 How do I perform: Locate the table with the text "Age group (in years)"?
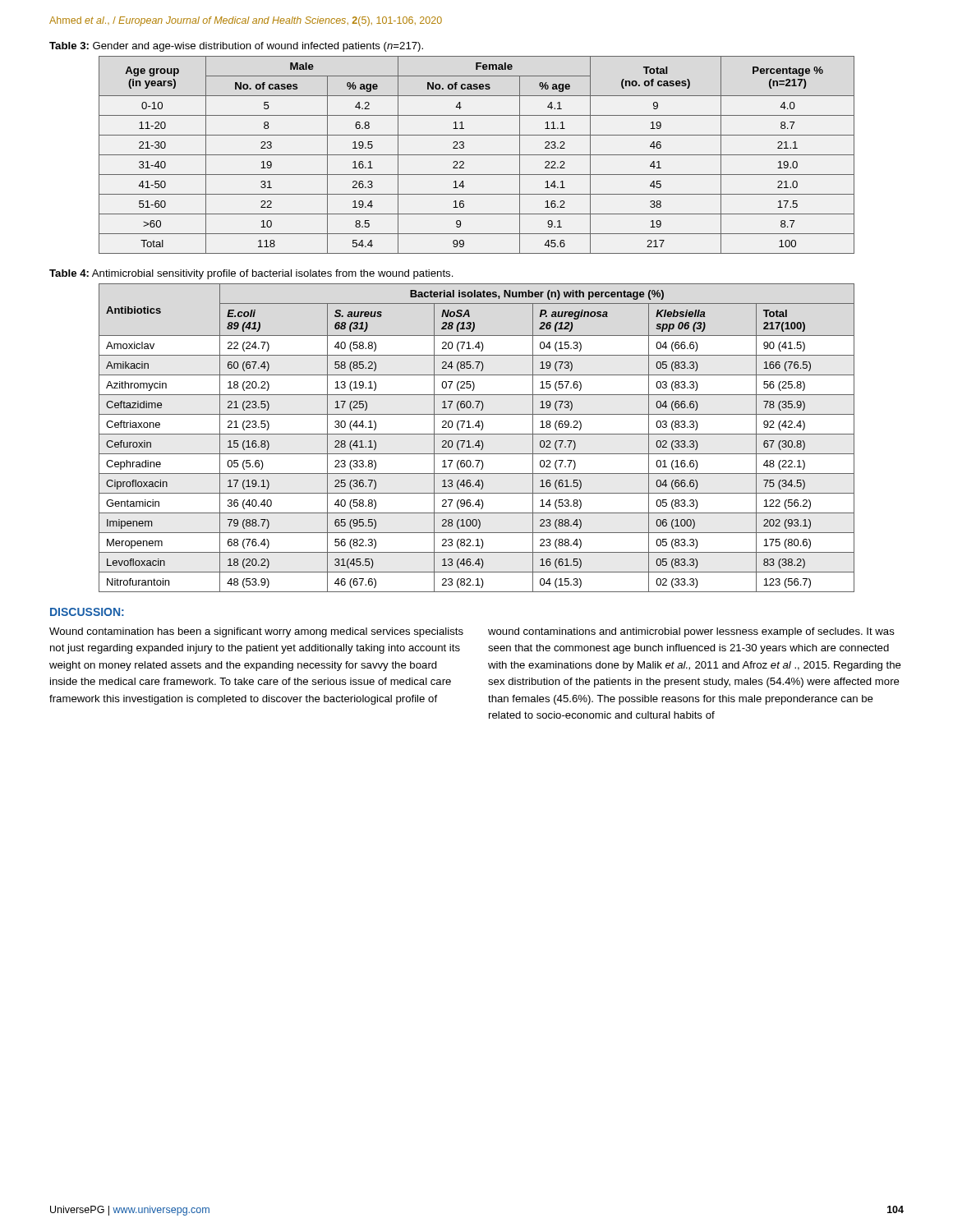point(476,155)
